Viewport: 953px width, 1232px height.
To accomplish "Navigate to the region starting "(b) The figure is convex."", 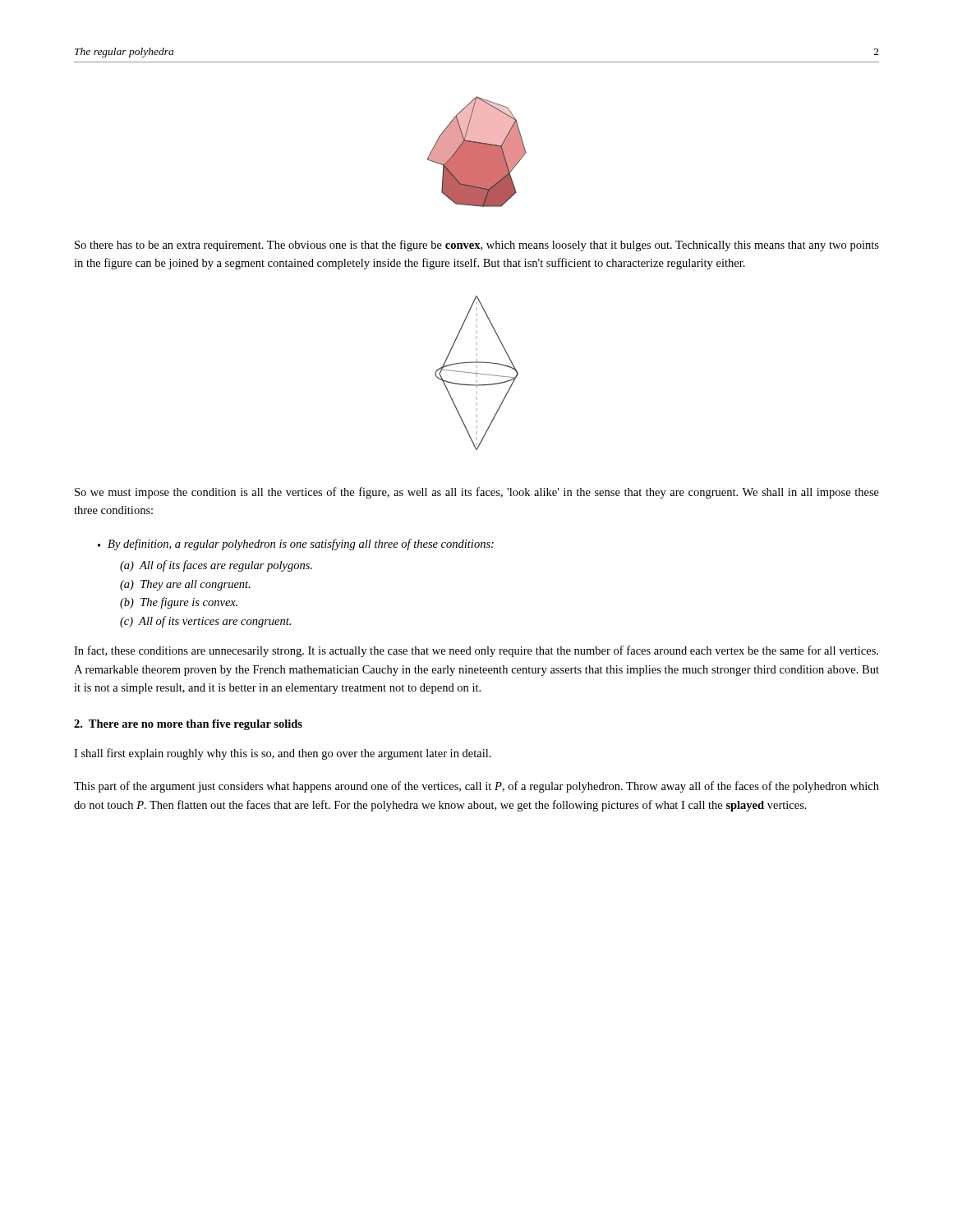I will point(179,602).
